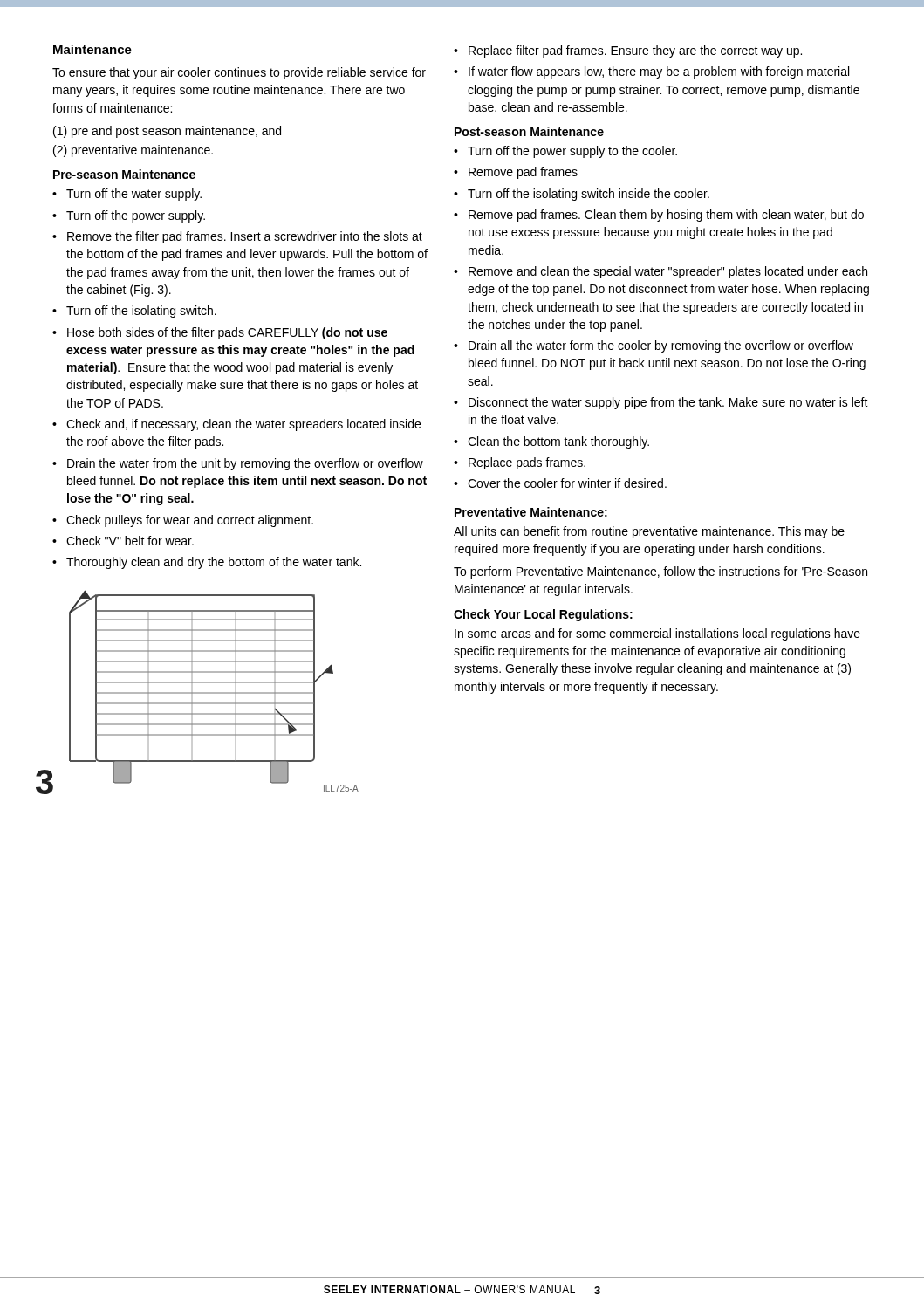Find the text starting "Check Your Local Regulations:"
924x1309 pixels.
click(543, 614)
